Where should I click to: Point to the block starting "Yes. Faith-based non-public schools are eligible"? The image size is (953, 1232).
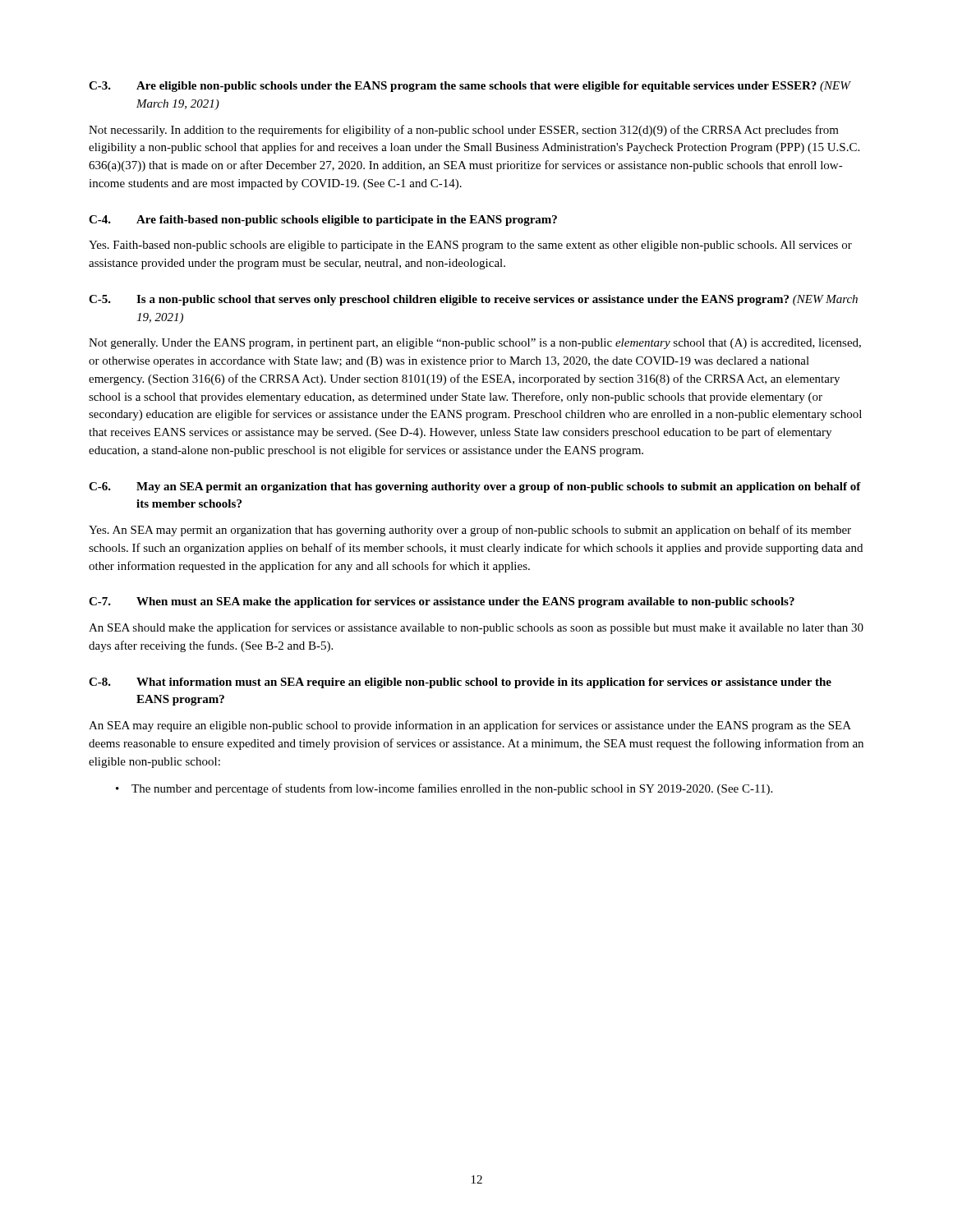470,254
